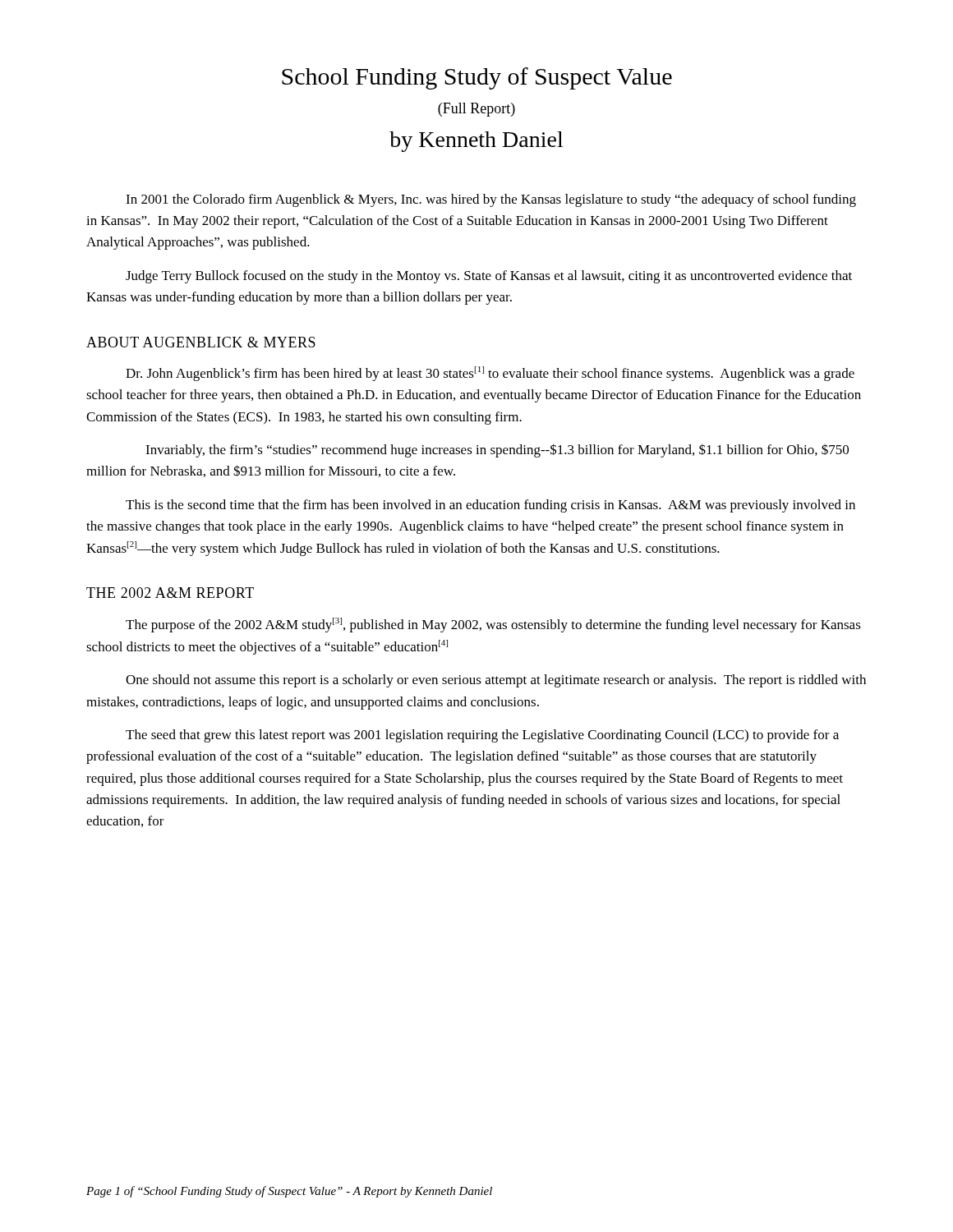The height and width of the screenshot is (1232, 953).
Task: Click the passage that begins "This is the second time that the firm"
Action: [471, 526]
